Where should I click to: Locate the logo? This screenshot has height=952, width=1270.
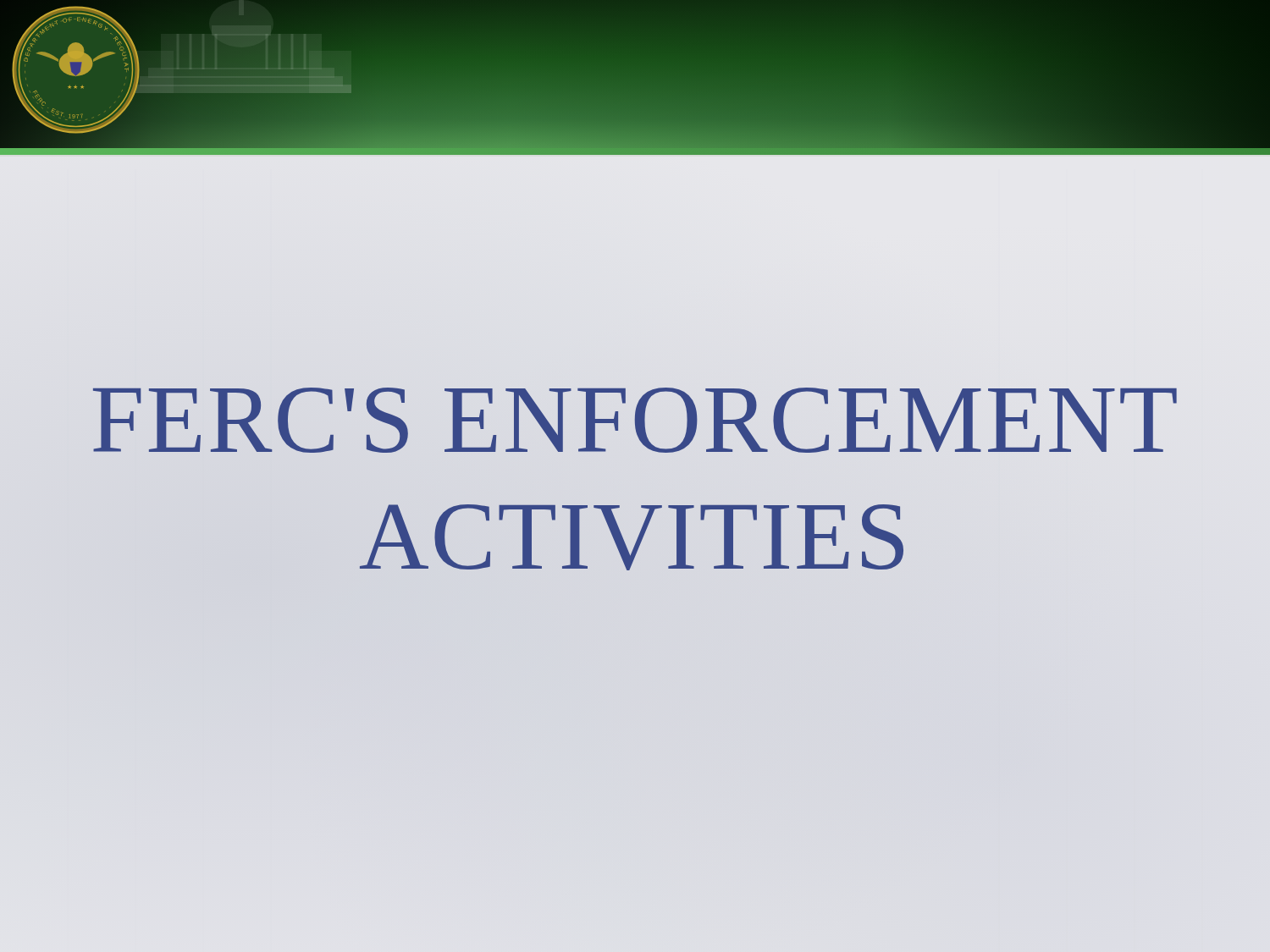pos(80,75)
